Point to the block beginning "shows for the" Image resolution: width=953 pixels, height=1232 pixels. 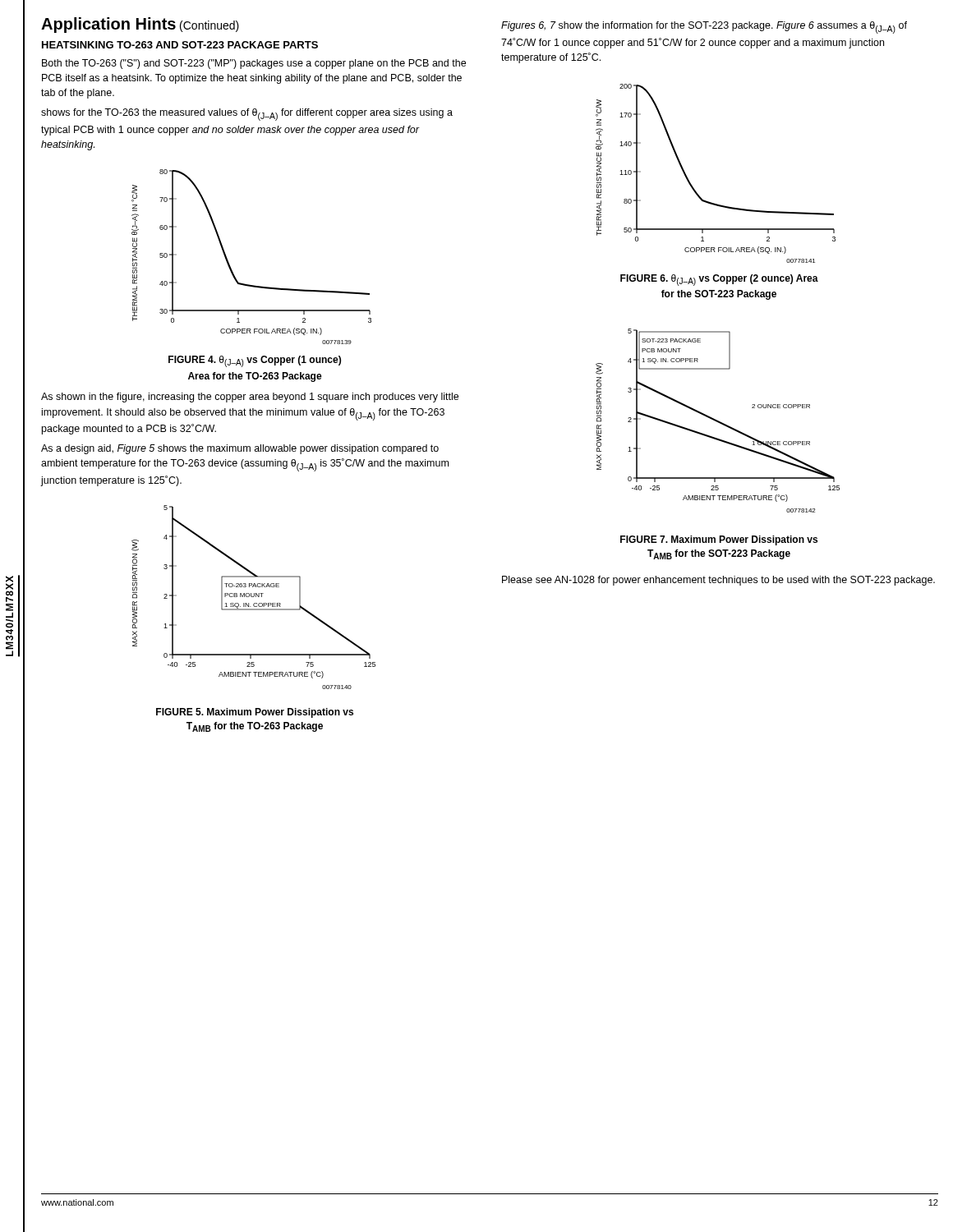tap(247, 129)
